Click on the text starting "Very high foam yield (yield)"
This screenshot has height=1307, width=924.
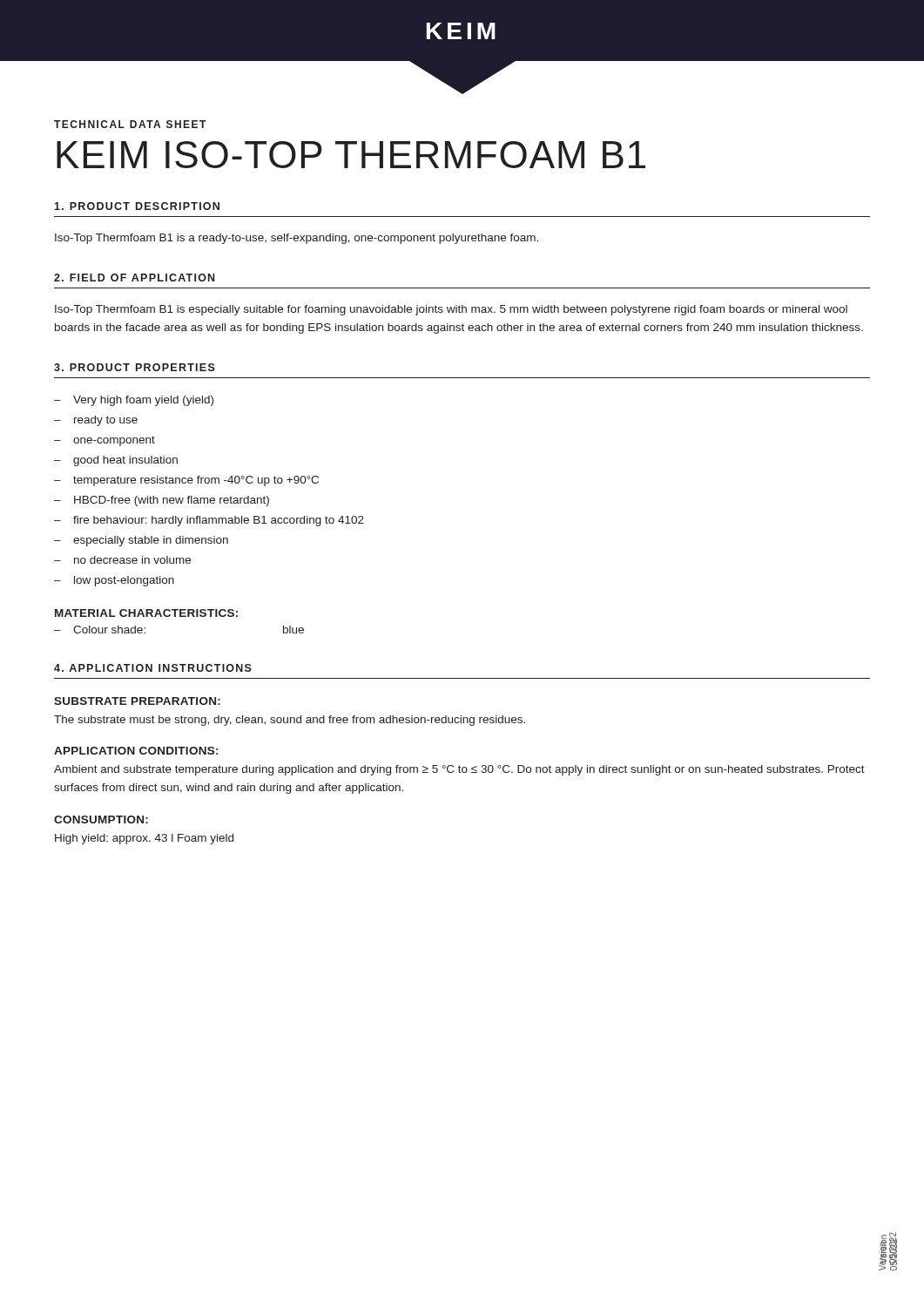click(144, 400)
